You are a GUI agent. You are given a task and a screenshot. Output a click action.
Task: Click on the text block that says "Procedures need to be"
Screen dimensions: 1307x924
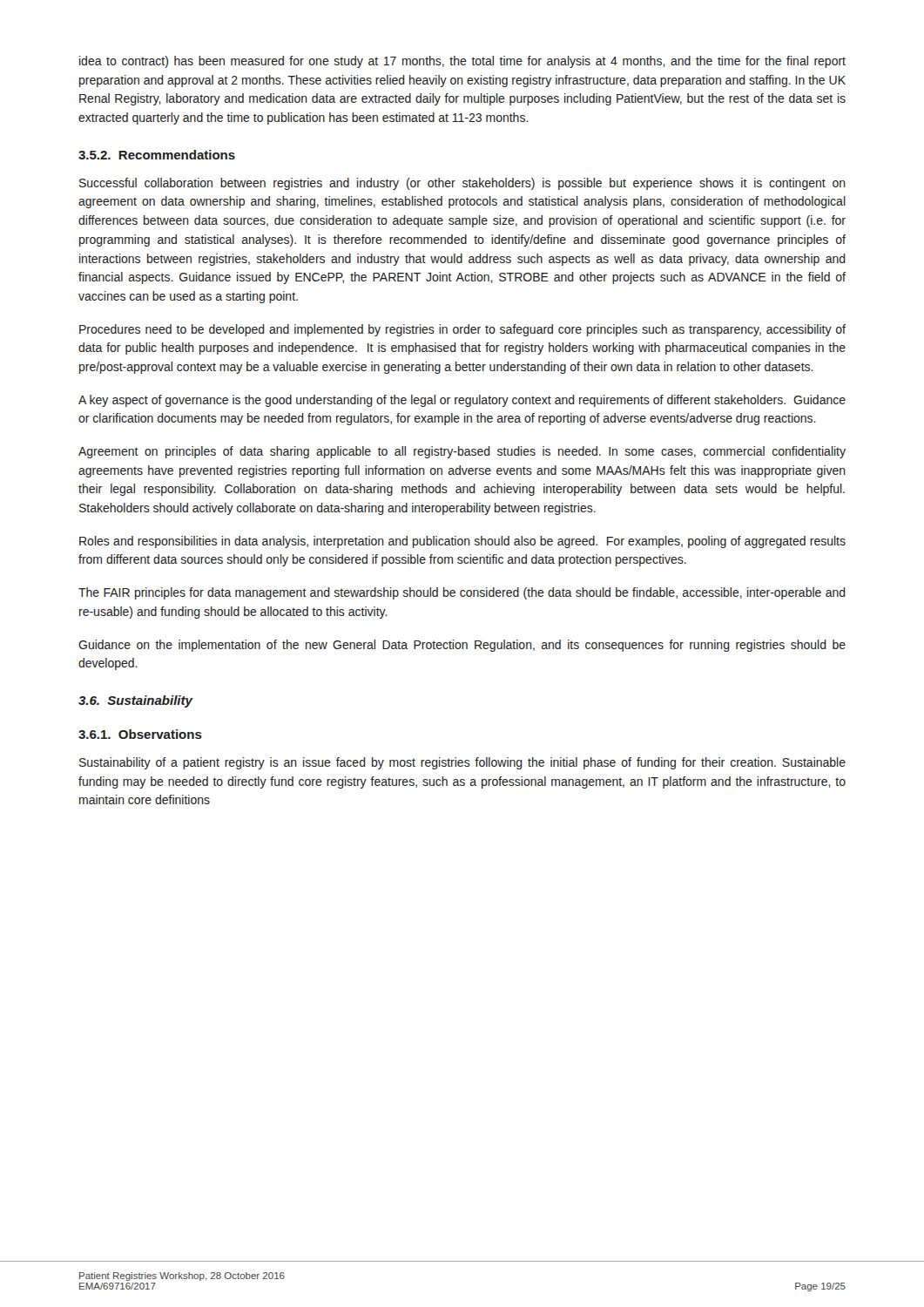point(462,348)
